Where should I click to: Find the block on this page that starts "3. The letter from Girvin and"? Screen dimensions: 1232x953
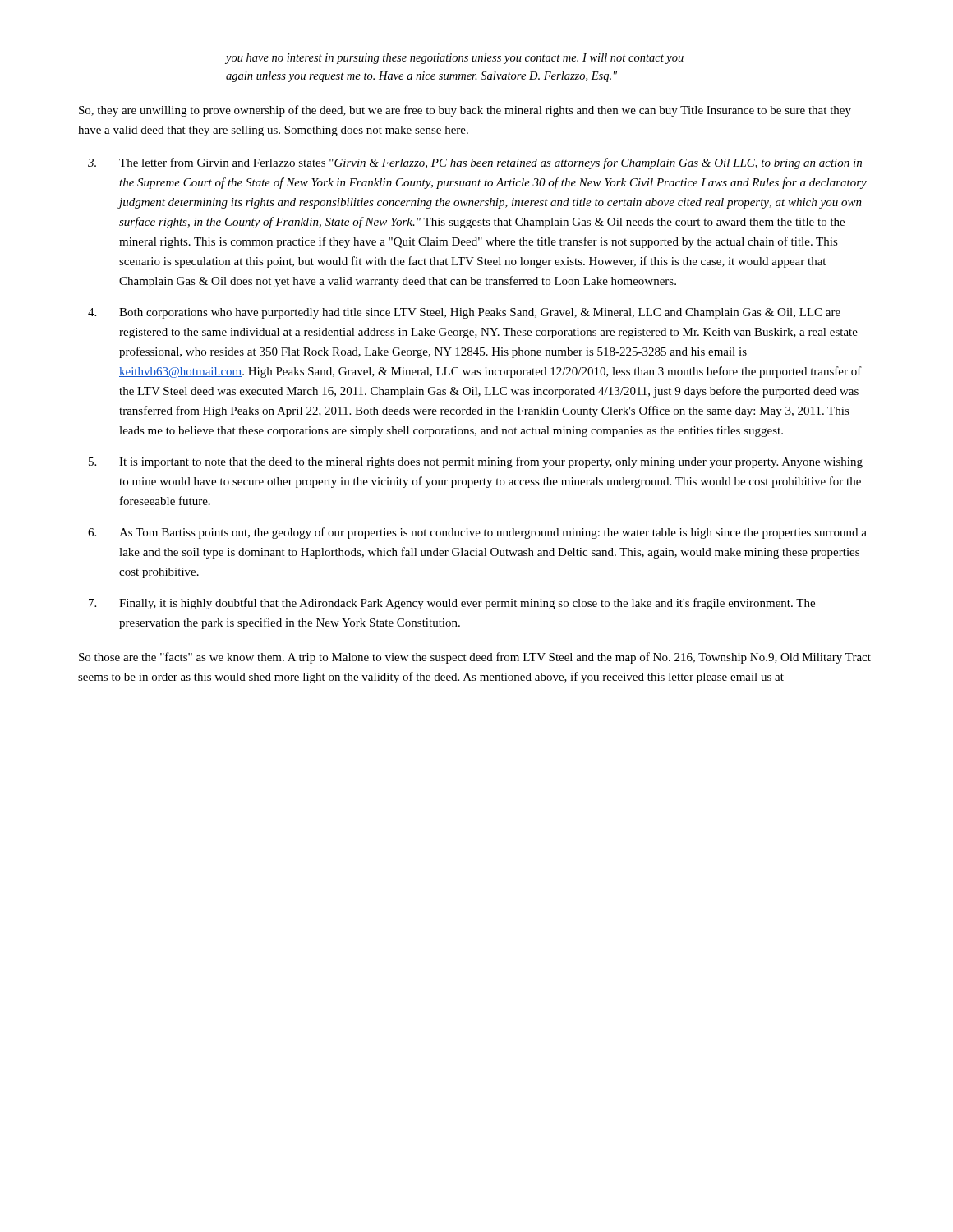click(489, 220)
